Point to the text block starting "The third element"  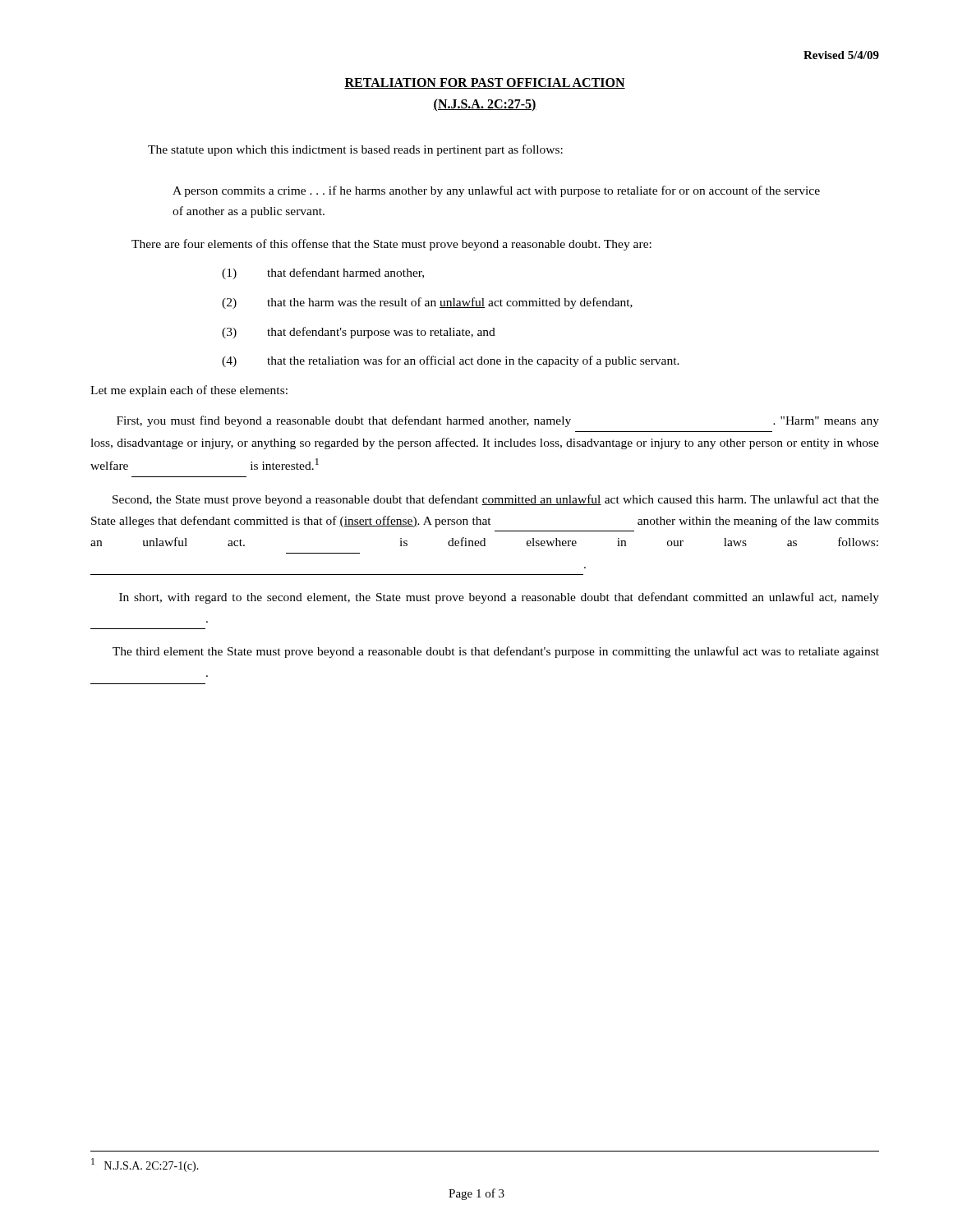pos(485,664)
